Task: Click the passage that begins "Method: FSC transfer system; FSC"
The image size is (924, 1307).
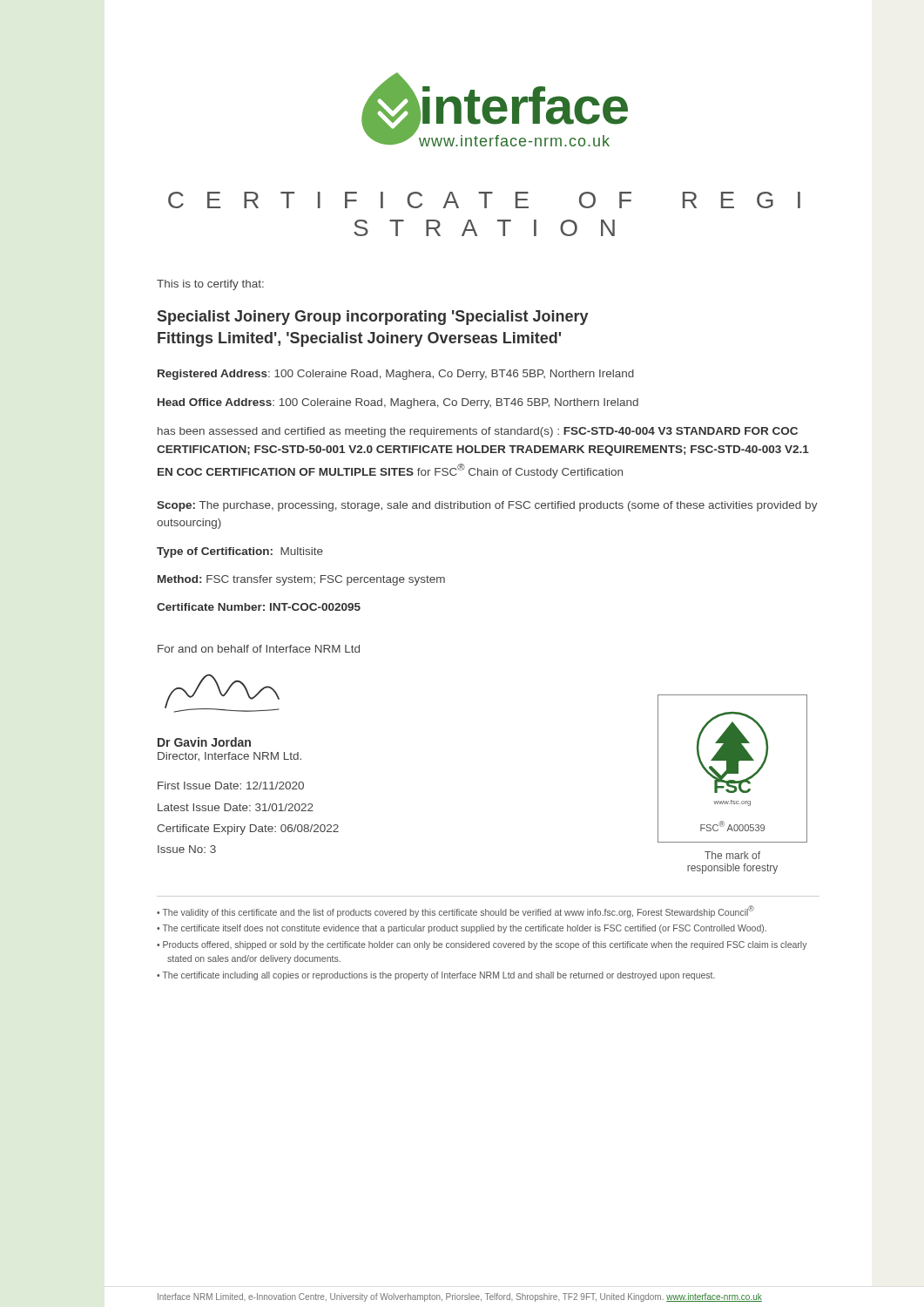Action: tap(301, 579)
